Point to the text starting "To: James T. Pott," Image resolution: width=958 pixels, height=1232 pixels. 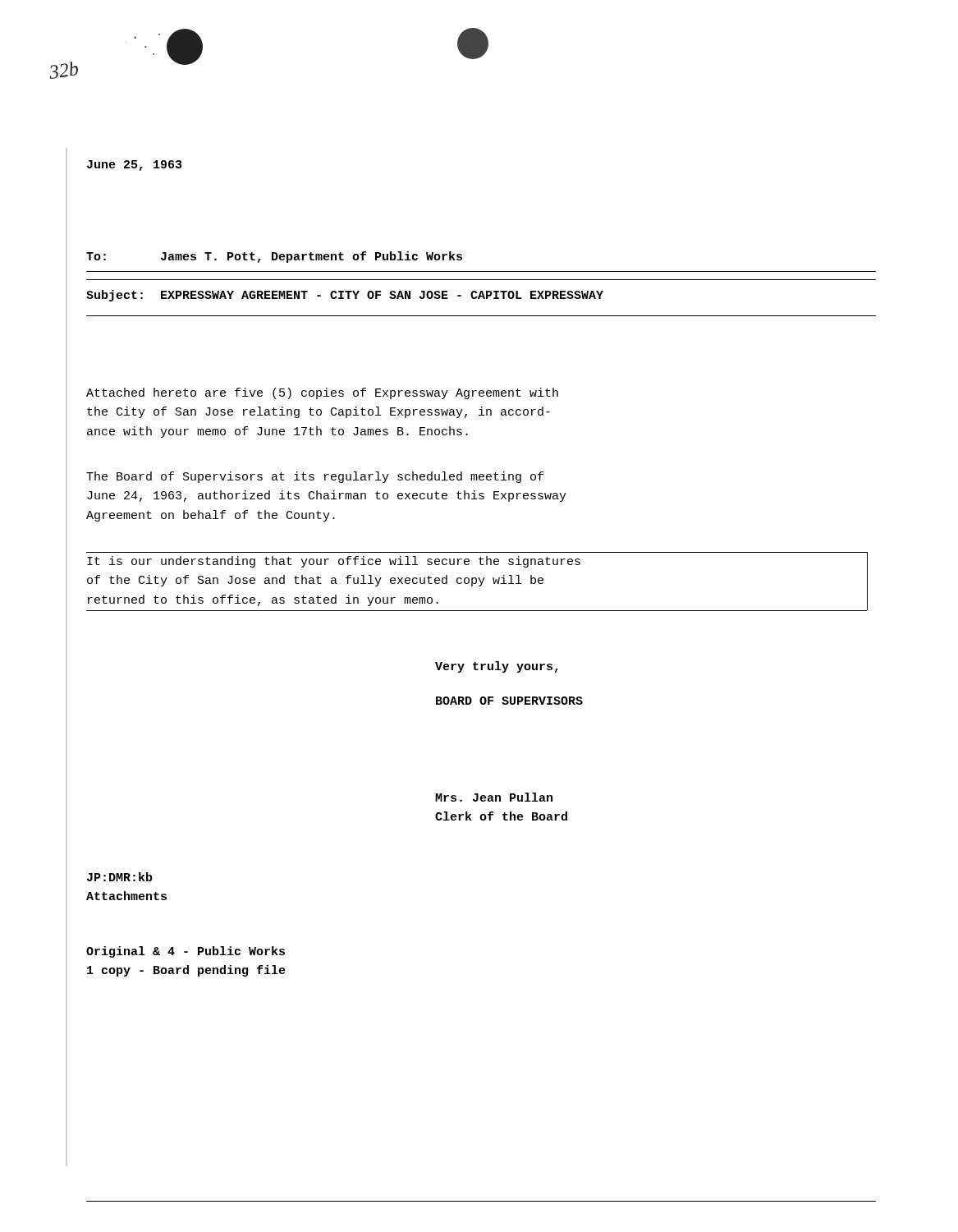pos(275,257)
